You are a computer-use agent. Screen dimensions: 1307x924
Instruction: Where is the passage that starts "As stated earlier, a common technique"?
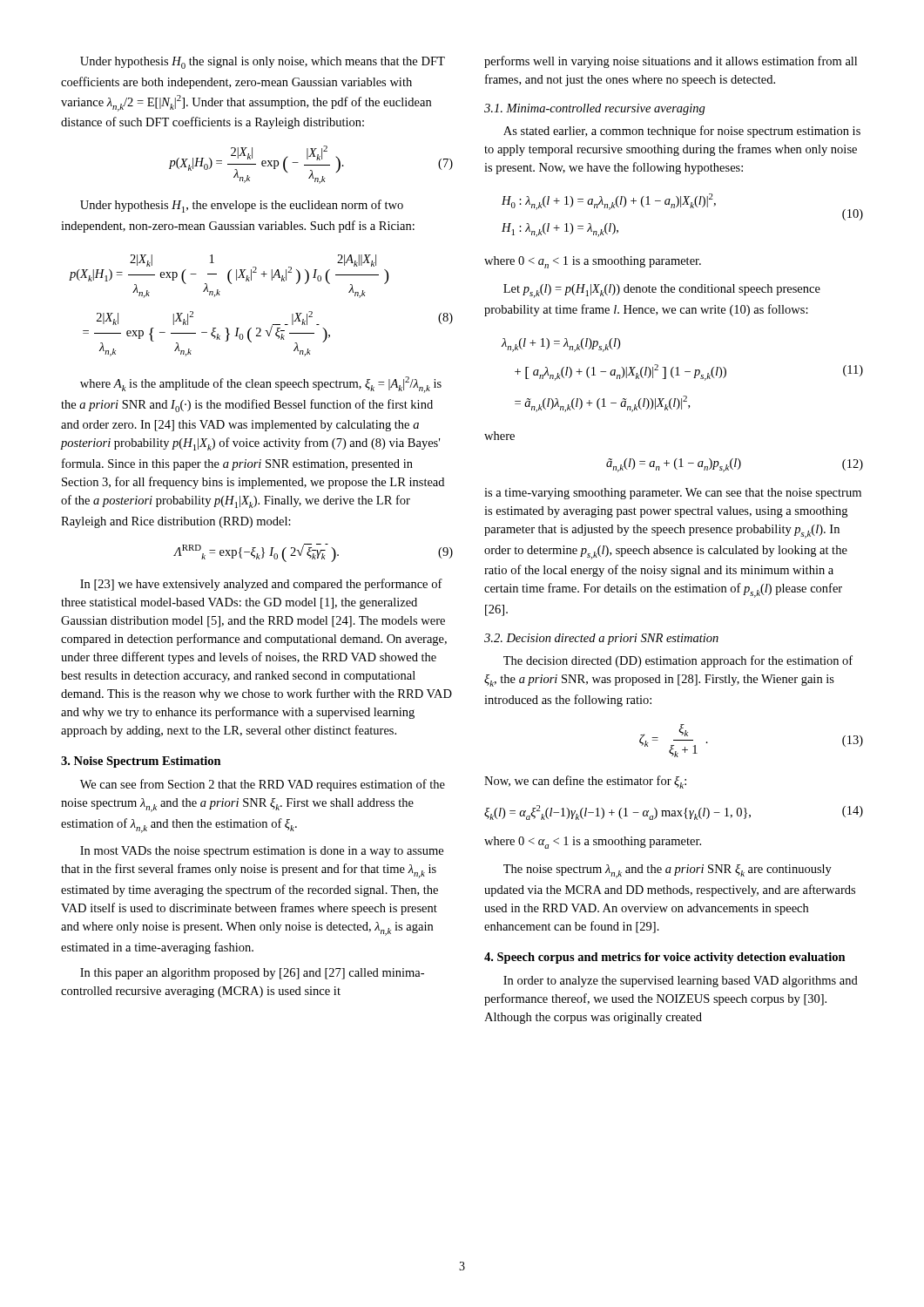click(674, 150)
